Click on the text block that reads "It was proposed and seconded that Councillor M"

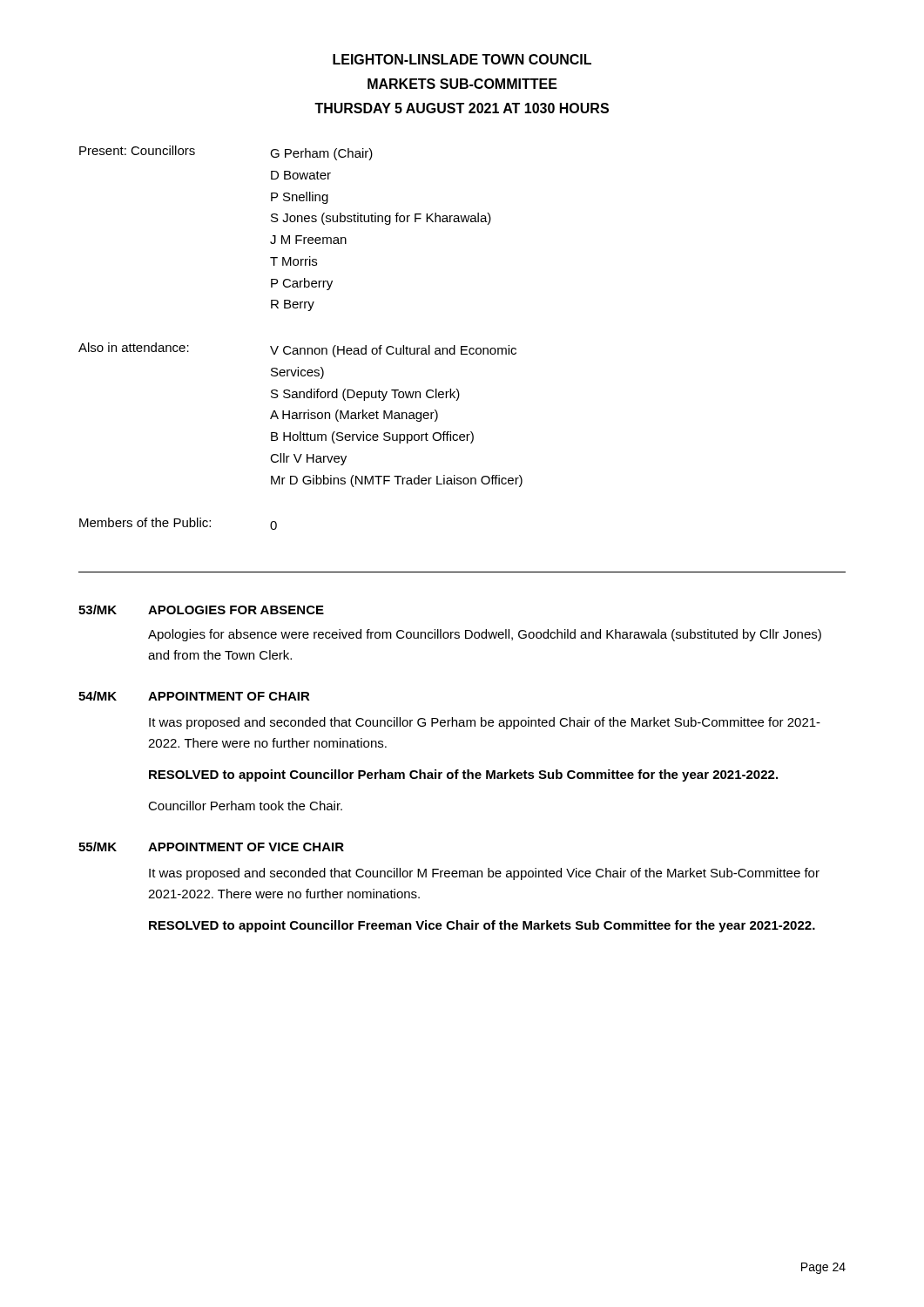point(497,884)
